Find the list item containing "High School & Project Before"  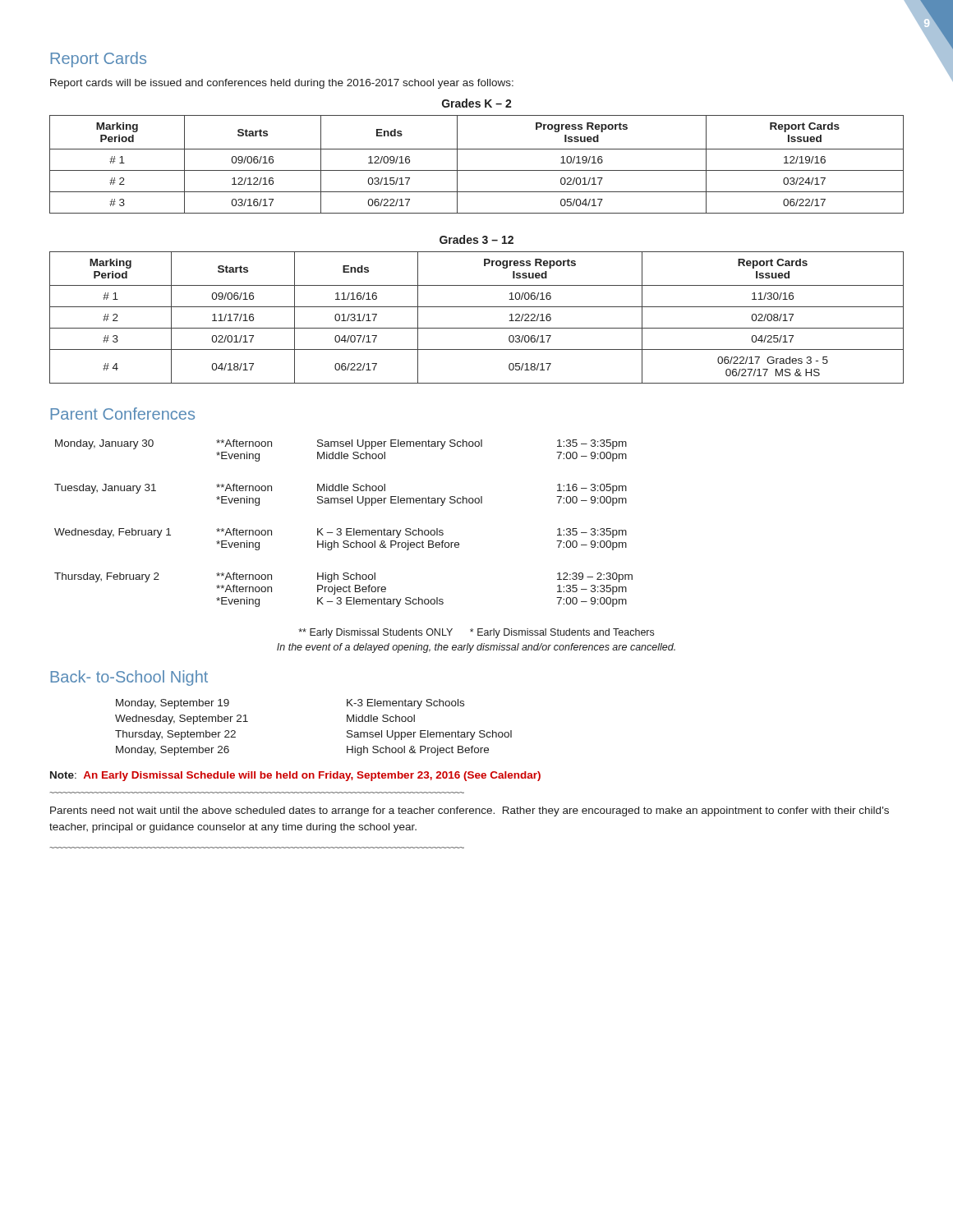pos(418,749)
